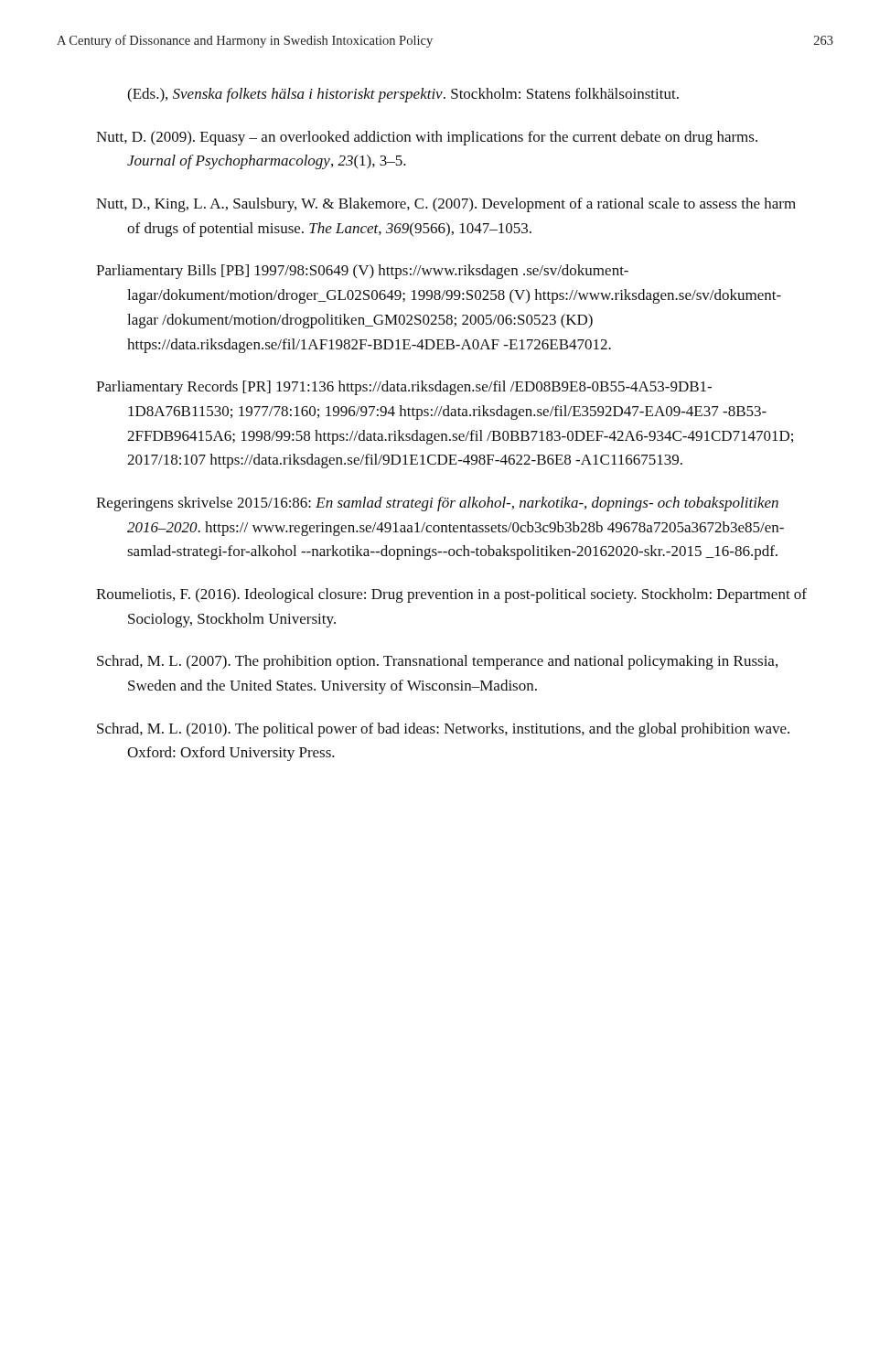Find the block on this page that starts "Roumeliotis, F. (2016). Ideological closure: Drug prevention in"
The height and width of the screenshot is (1372, 890).
point(451,606)
